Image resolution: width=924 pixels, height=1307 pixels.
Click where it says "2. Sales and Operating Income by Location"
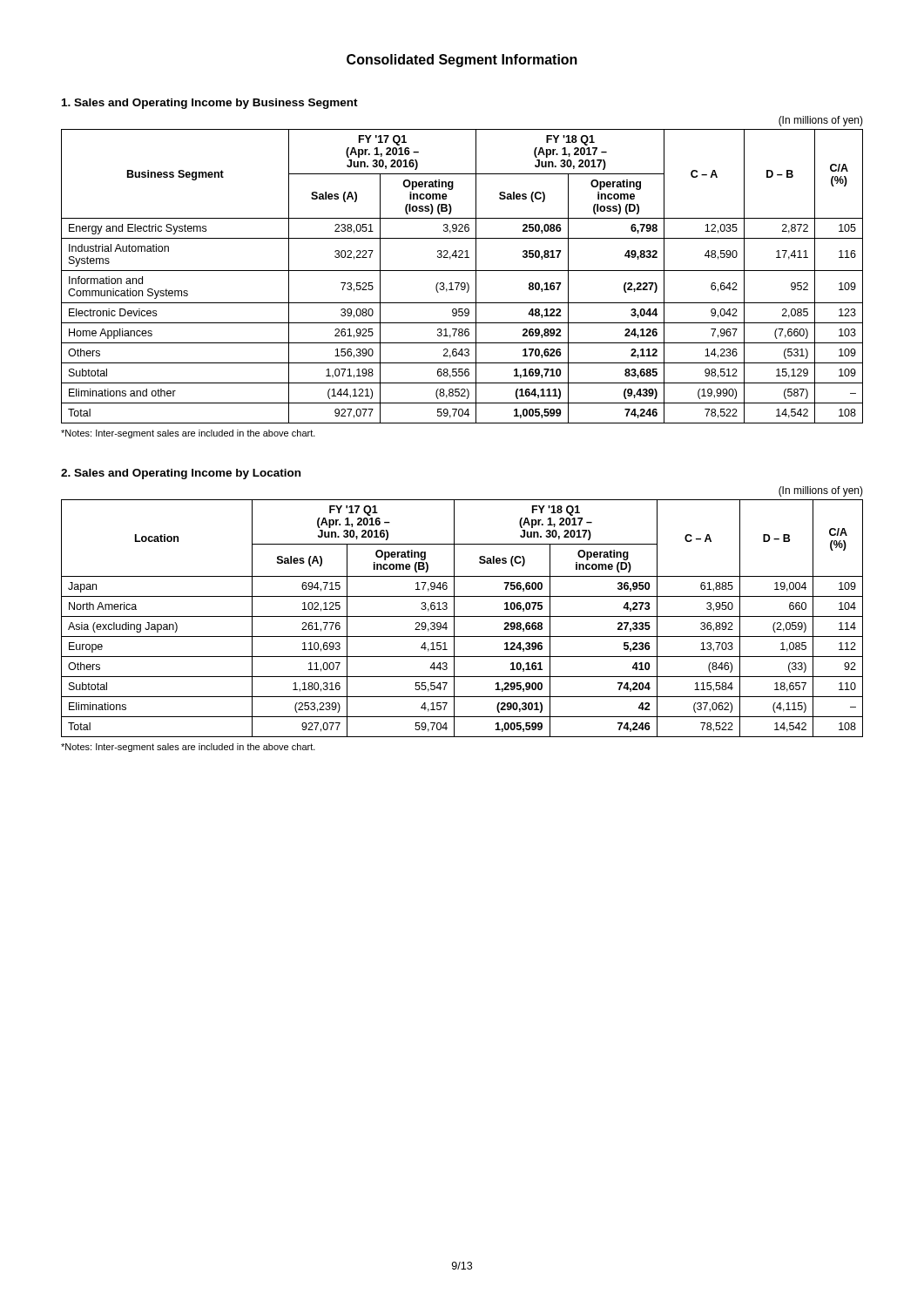click(181, 473)
